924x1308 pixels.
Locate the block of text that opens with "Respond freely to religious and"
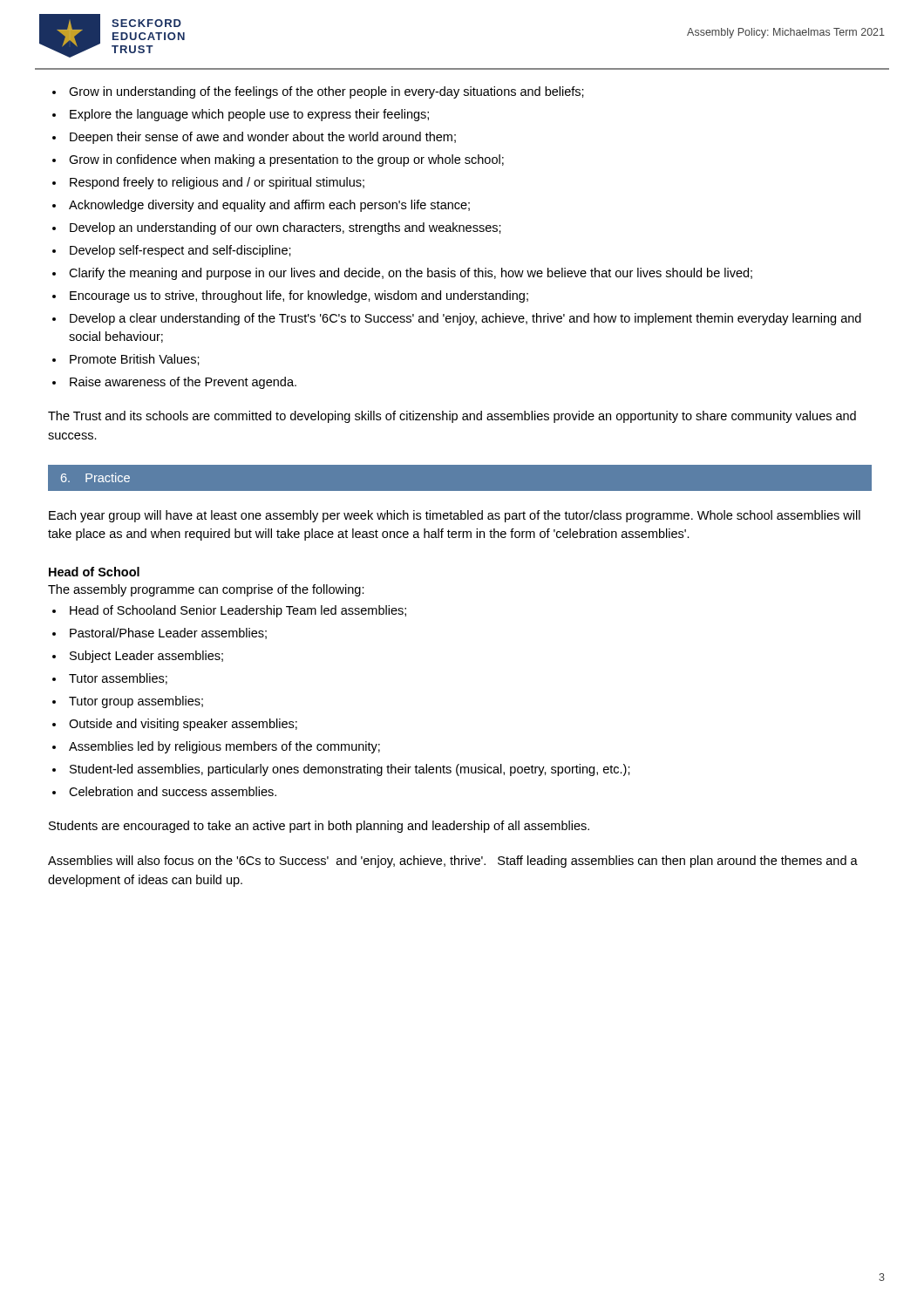tap(217, 182)
